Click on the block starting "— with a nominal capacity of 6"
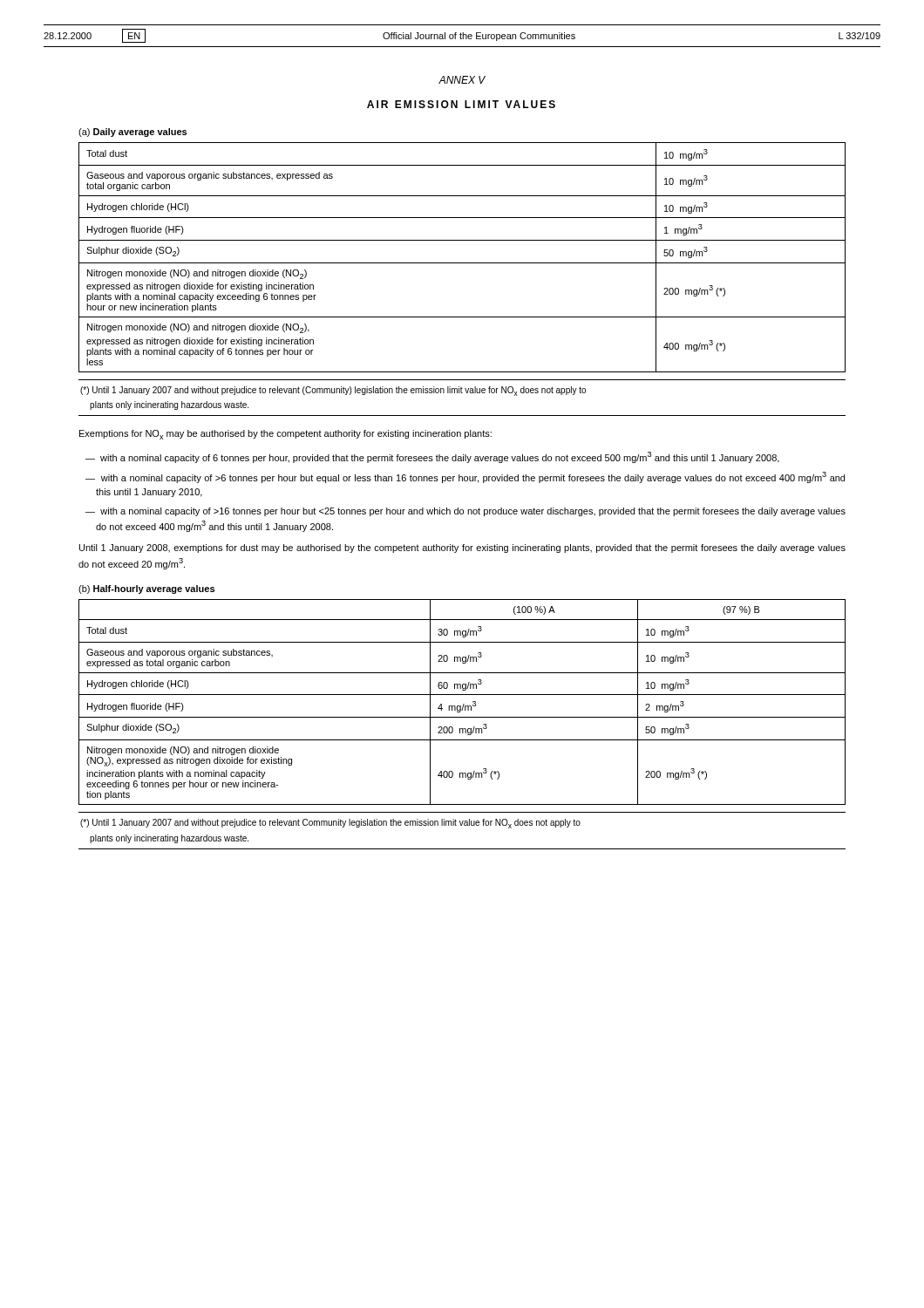Image resolution: width=924 pixels, height=1308 pixels. point(433,456)
